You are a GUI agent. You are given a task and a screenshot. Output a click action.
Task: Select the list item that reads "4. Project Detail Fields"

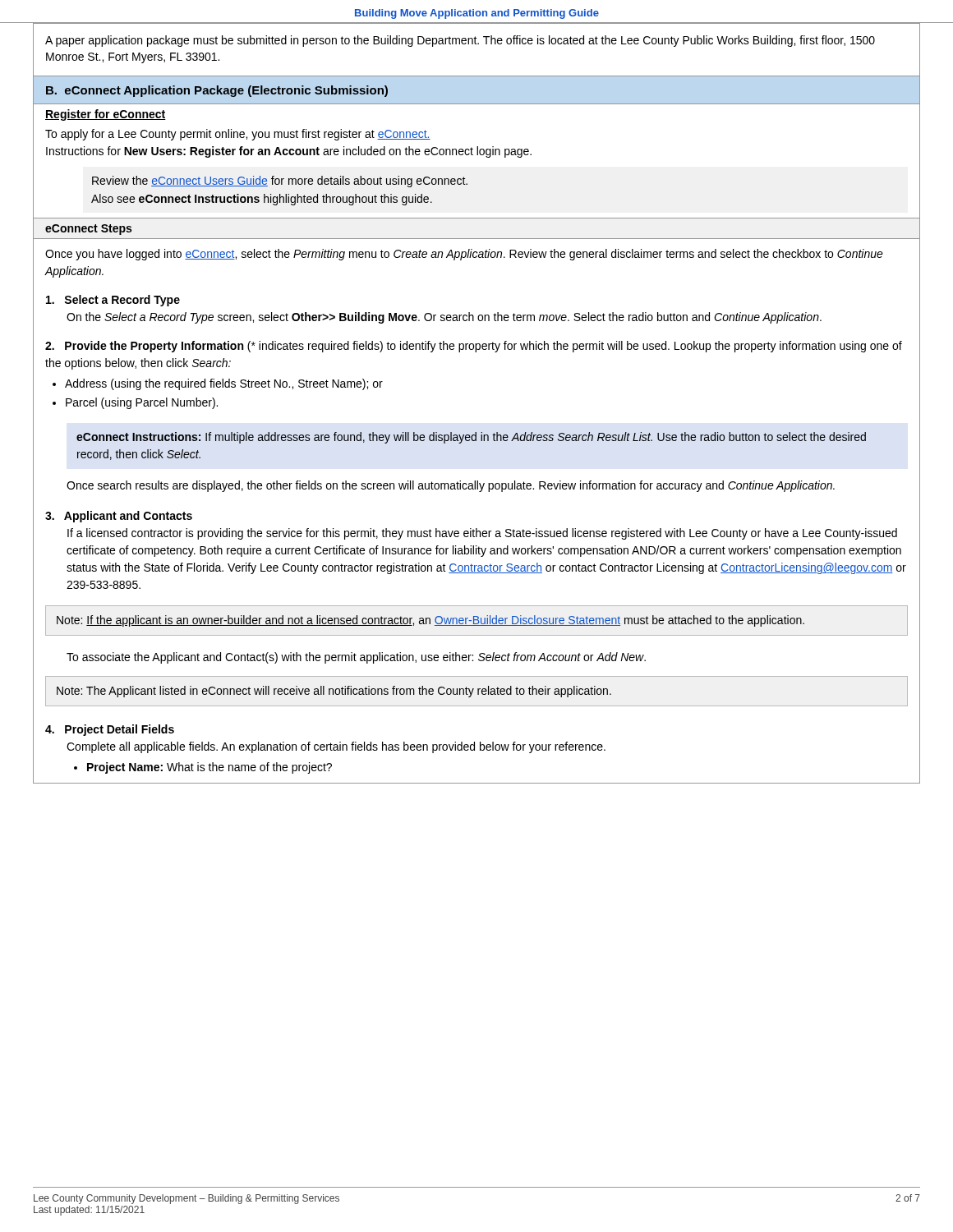[x=110, y=730]
